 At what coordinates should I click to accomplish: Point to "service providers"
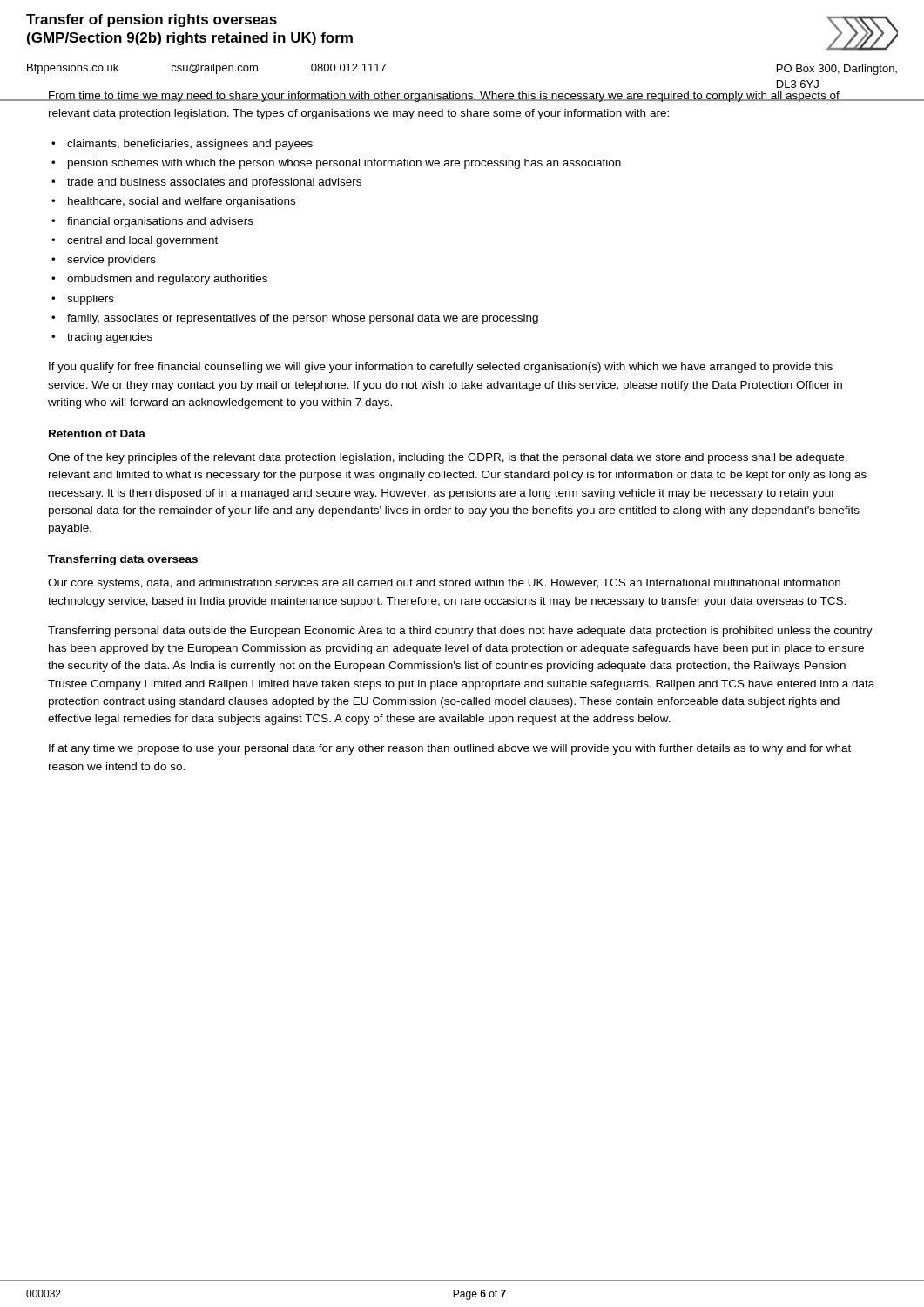pyautogui.click(x=112, y=259)
